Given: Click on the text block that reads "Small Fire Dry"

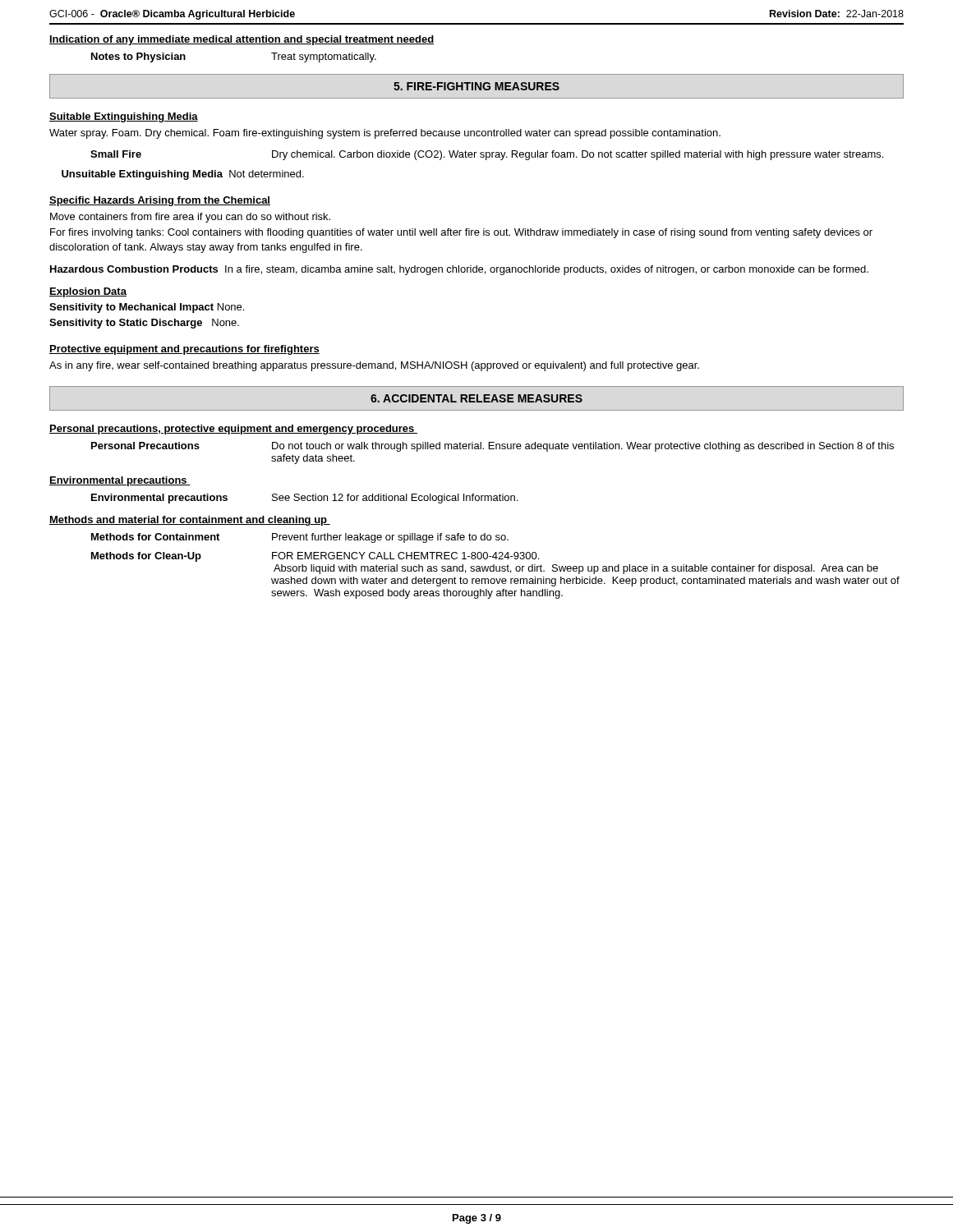Looking at the screenshot, I should (497, 154).
